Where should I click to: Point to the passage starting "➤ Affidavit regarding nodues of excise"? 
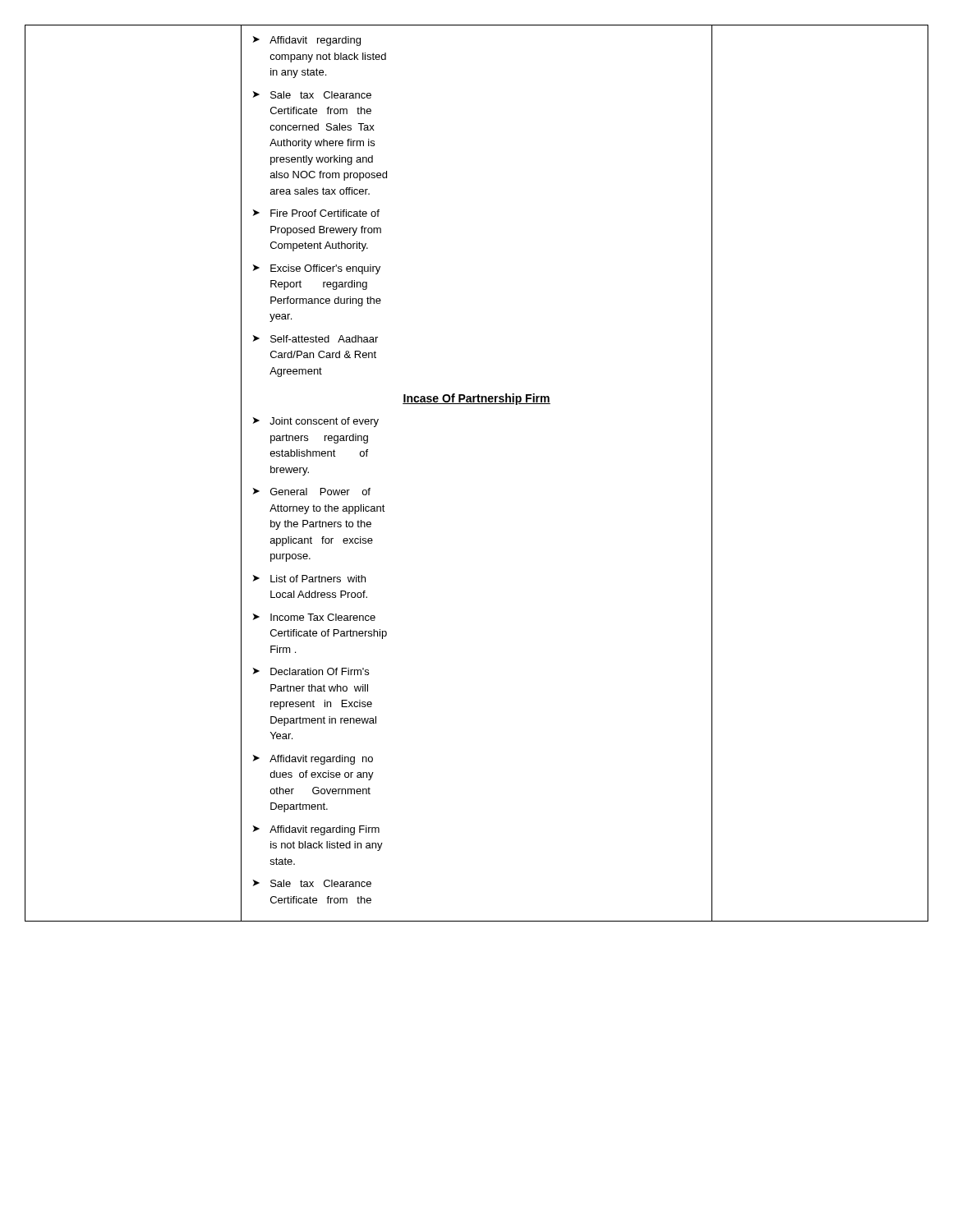coord(312,782)
